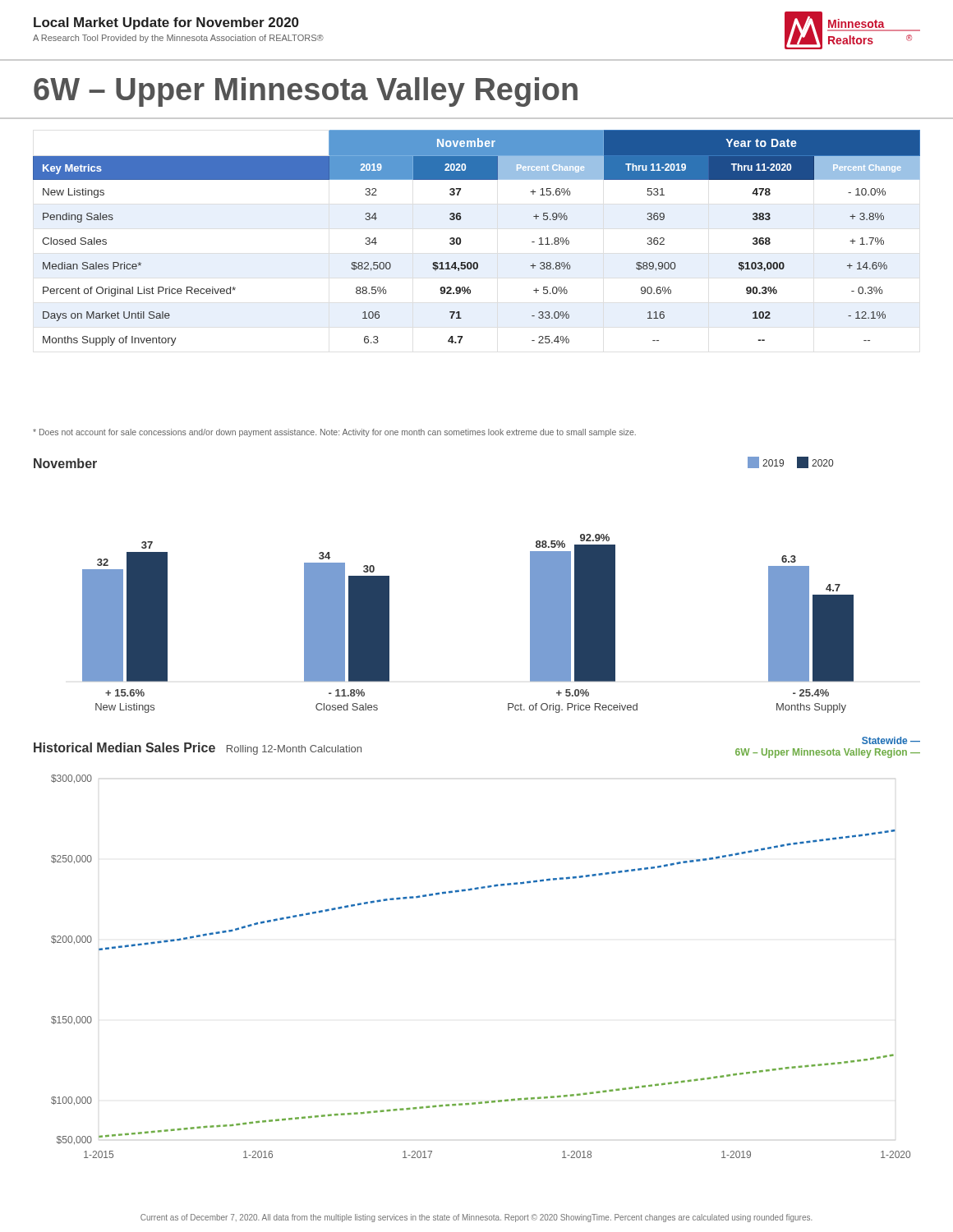This screenshot has height=1232, width=953.
Task: Locate the logo
Action: coord(852,33)
